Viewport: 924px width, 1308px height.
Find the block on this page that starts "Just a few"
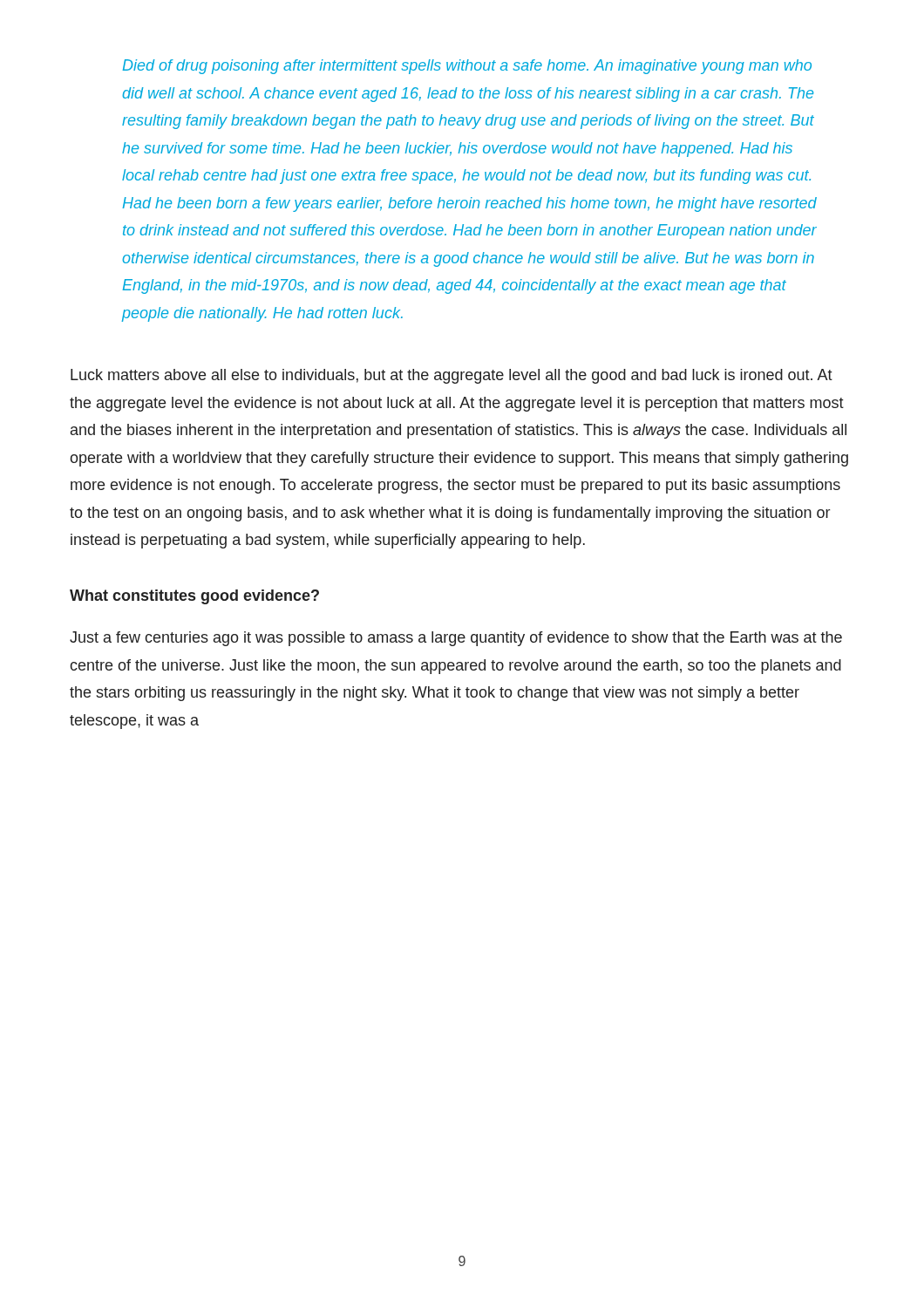[x=456, y=679]
